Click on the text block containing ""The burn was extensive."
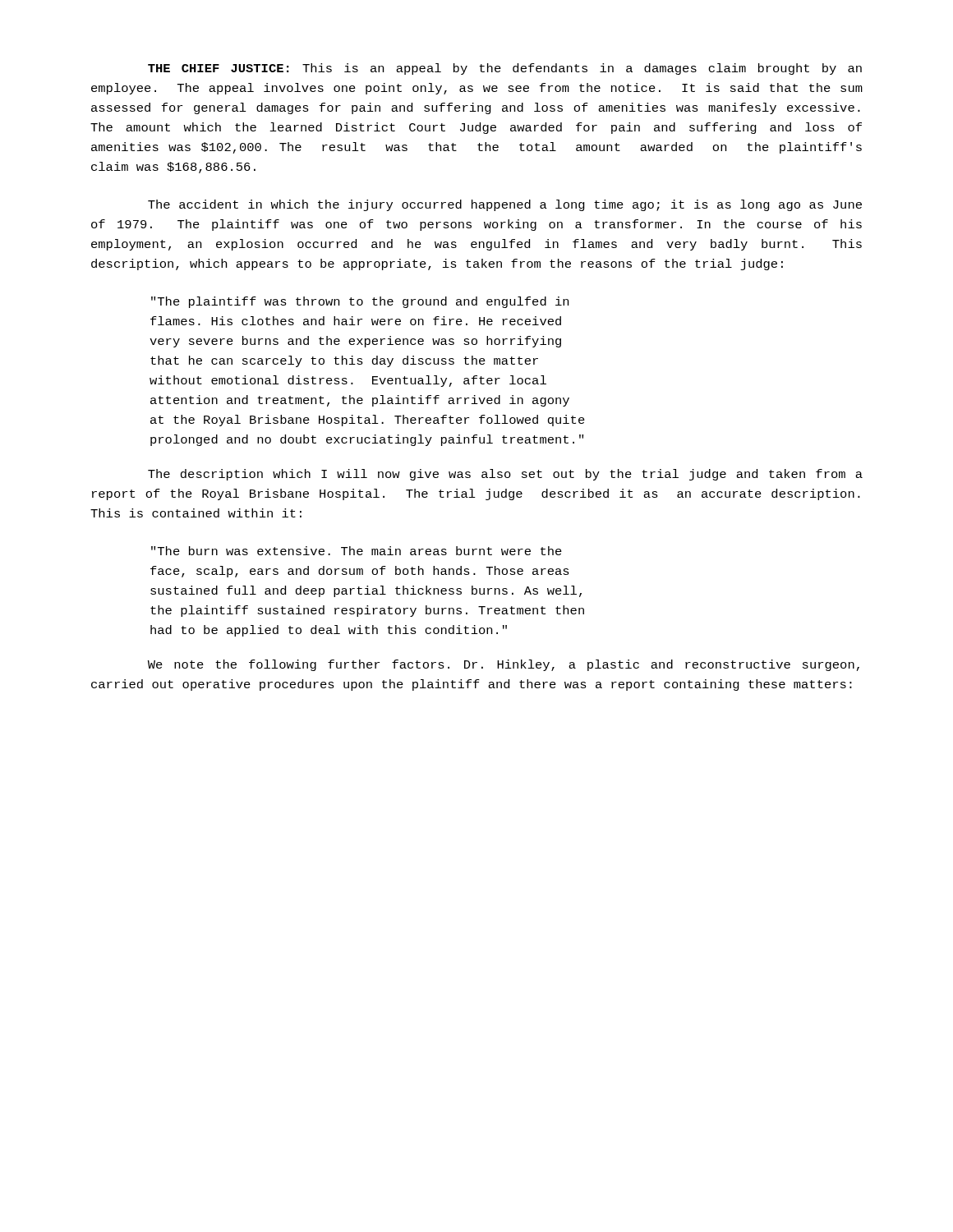Screen dimensions: 1232x953 point(367,592)
